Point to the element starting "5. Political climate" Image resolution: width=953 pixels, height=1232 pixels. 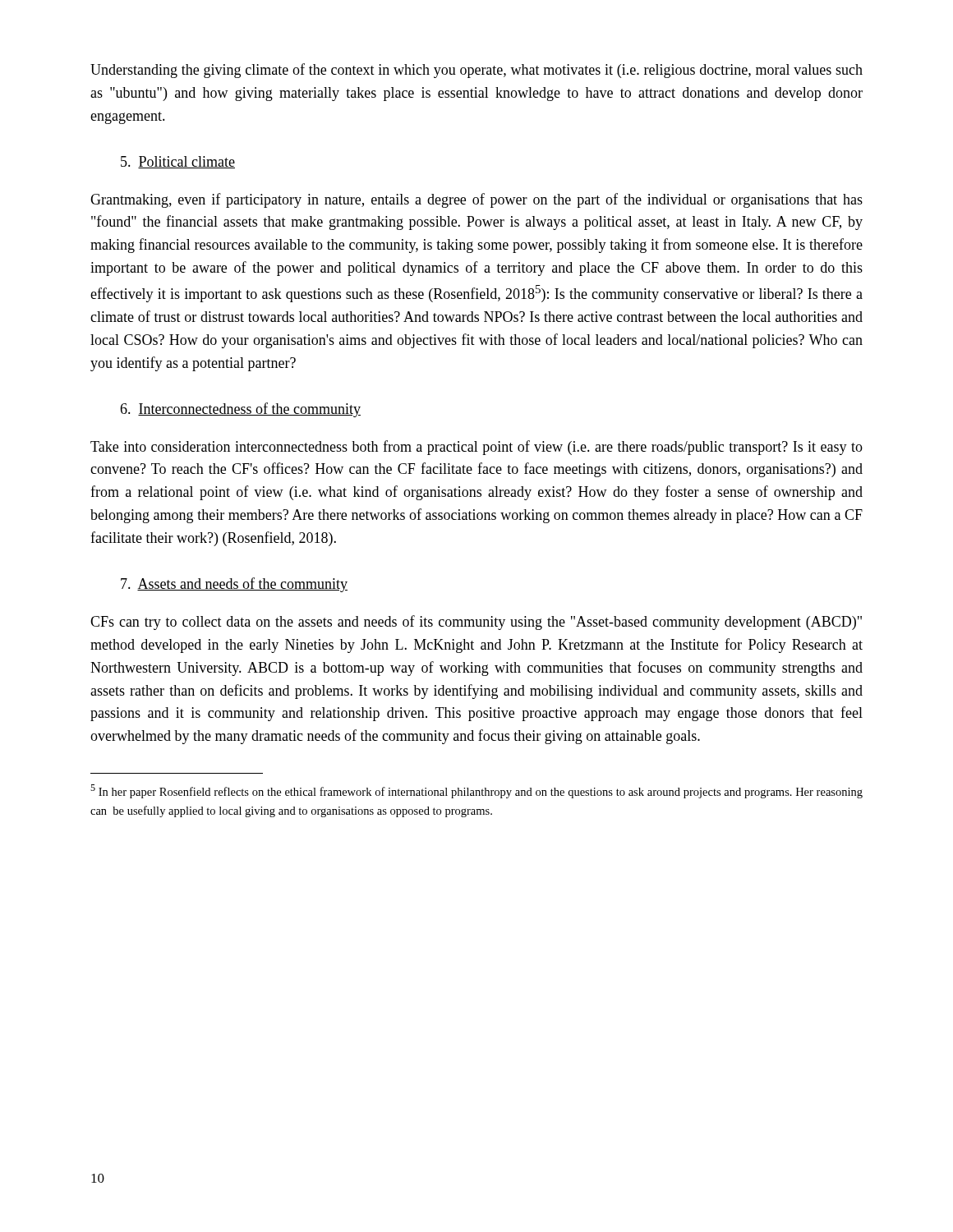[x=178, y=162]
